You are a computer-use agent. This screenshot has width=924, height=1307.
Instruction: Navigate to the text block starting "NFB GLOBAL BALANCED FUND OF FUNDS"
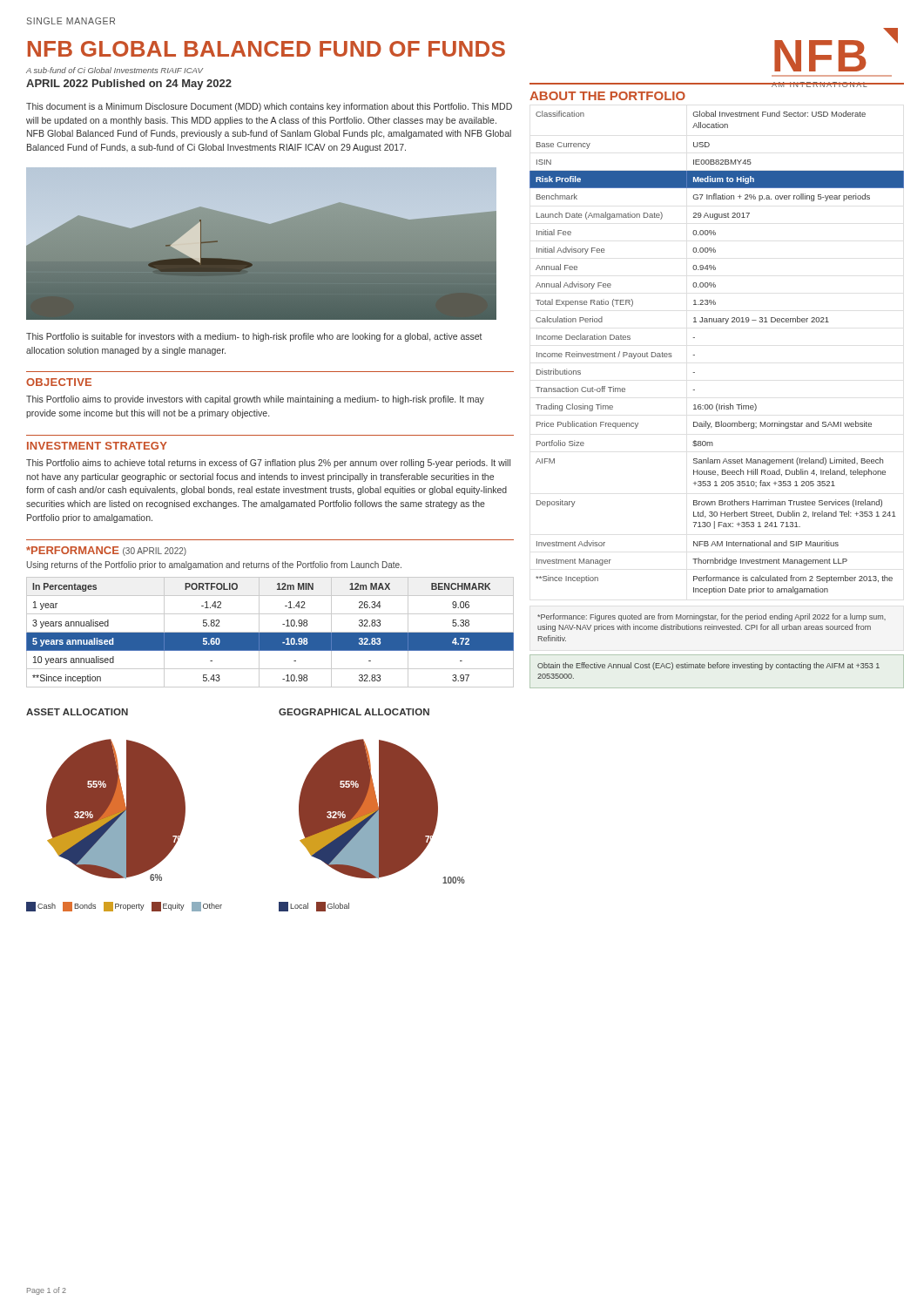(266, 49)
